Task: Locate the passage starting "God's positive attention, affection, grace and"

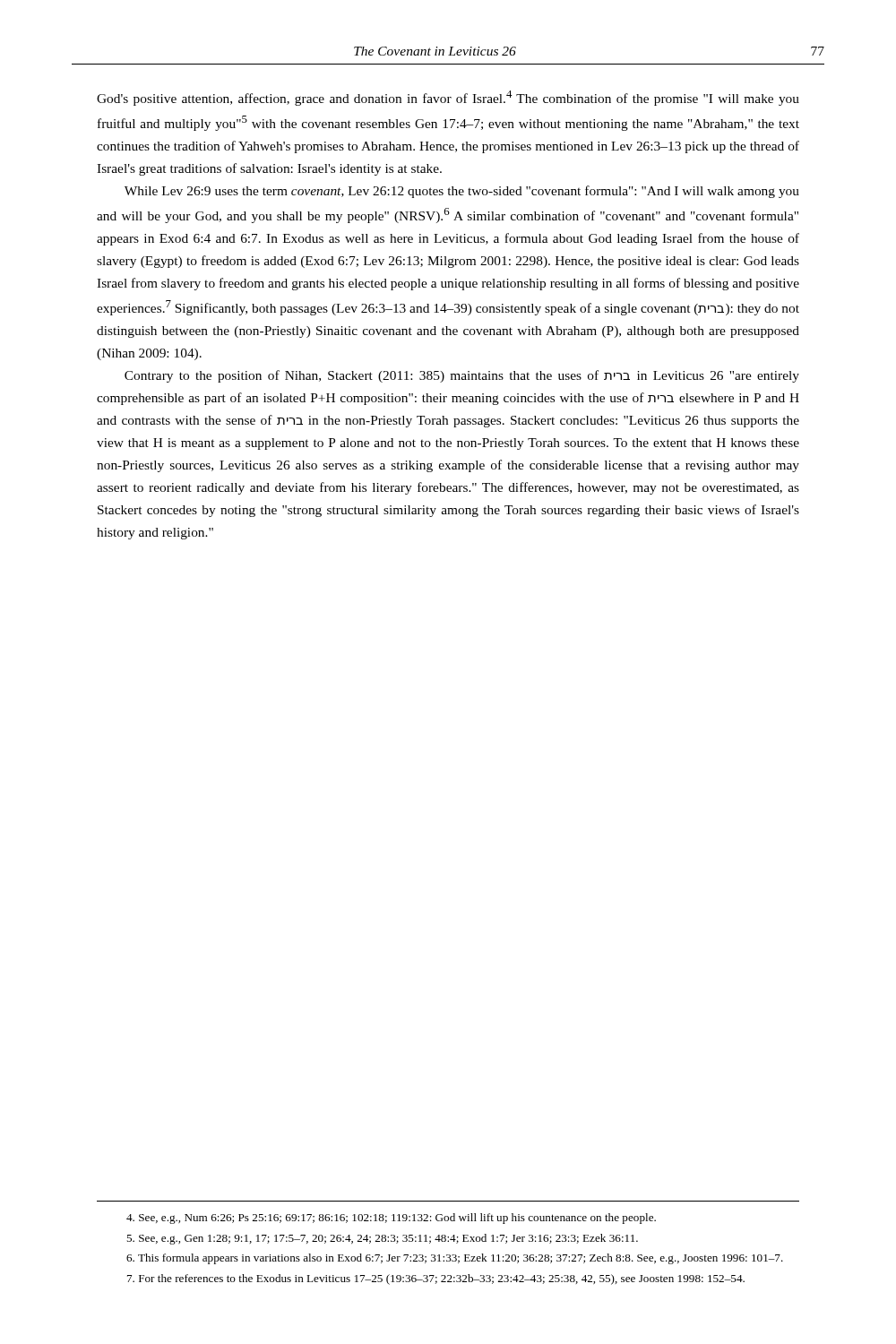Action: point(448,133)
